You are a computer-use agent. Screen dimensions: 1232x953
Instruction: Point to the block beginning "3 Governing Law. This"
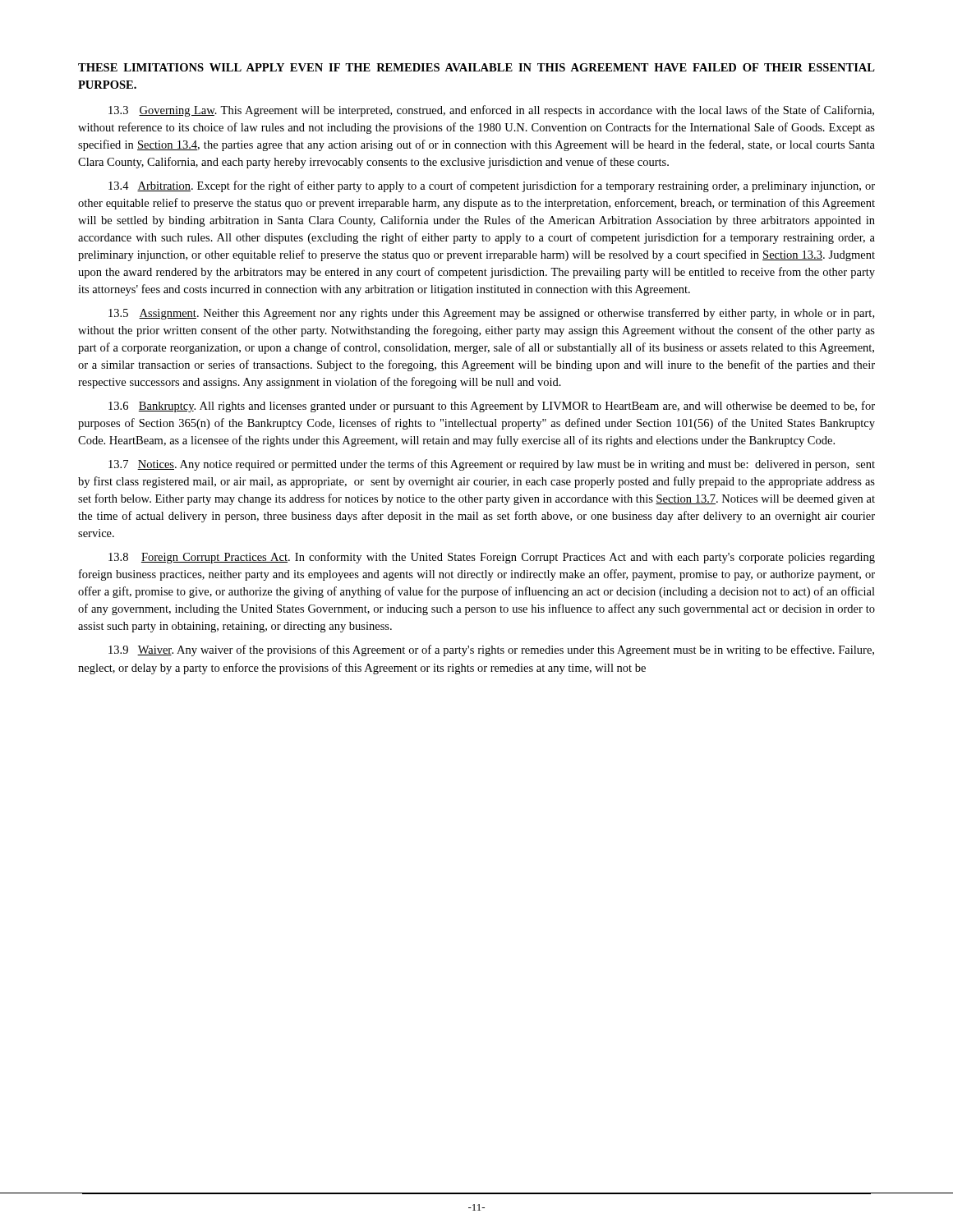tap(476, 136)
